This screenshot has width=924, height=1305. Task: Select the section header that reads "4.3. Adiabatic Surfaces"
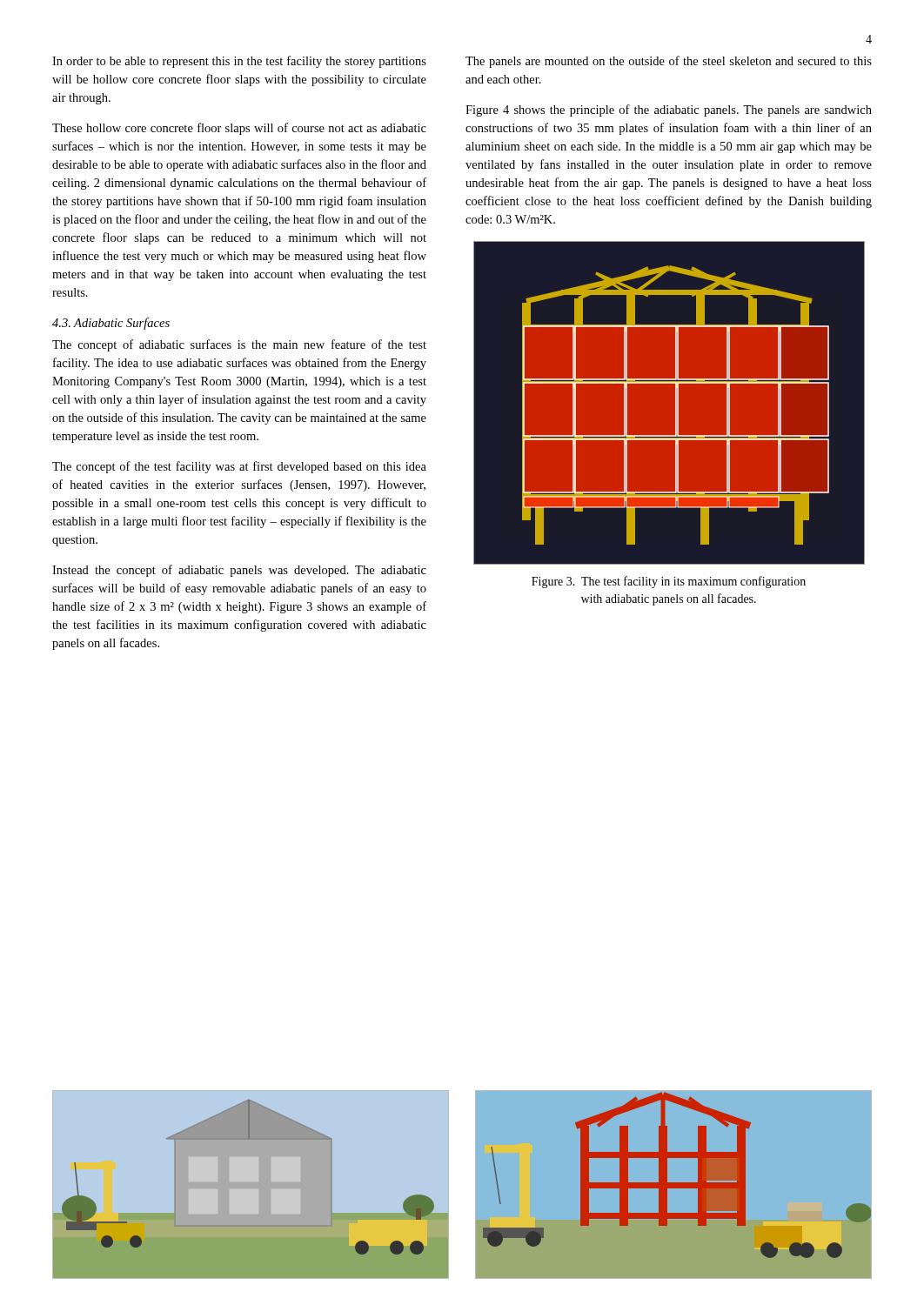[111, 323]
